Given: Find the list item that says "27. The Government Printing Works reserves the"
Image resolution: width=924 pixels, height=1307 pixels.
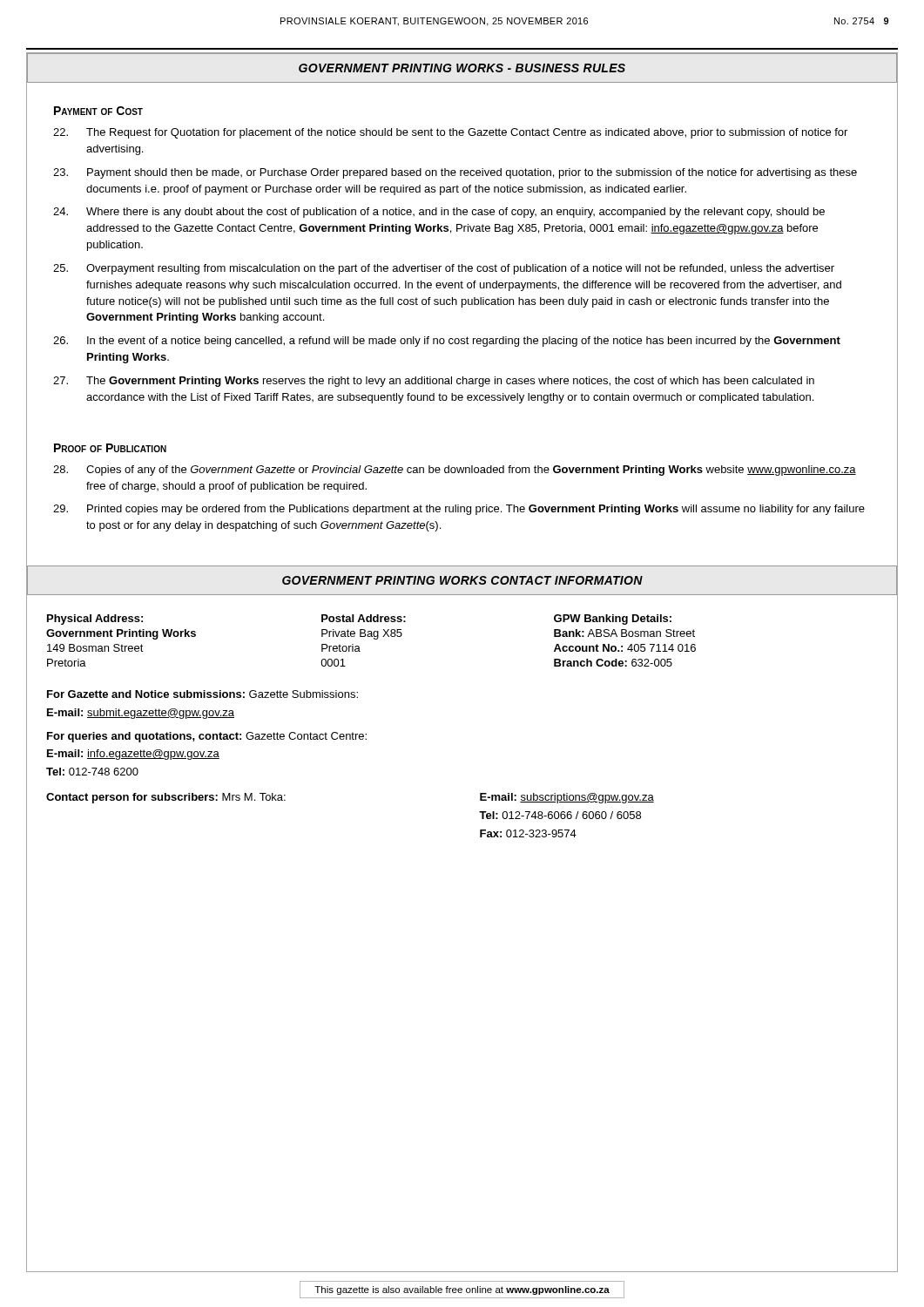Looking at the screenshot, I should [462, 389].
